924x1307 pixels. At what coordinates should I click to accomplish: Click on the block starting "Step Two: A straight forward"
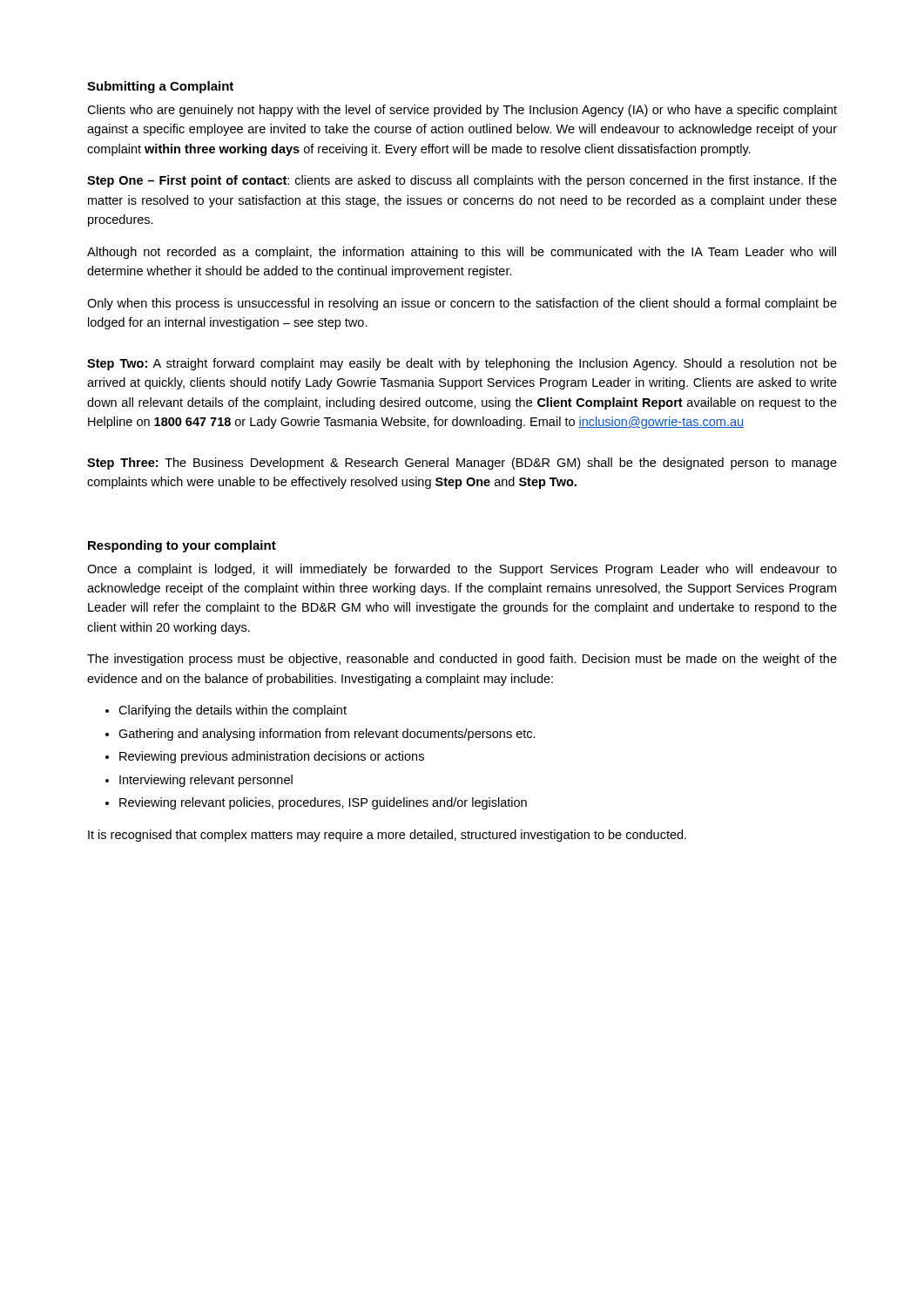(462, 392)
